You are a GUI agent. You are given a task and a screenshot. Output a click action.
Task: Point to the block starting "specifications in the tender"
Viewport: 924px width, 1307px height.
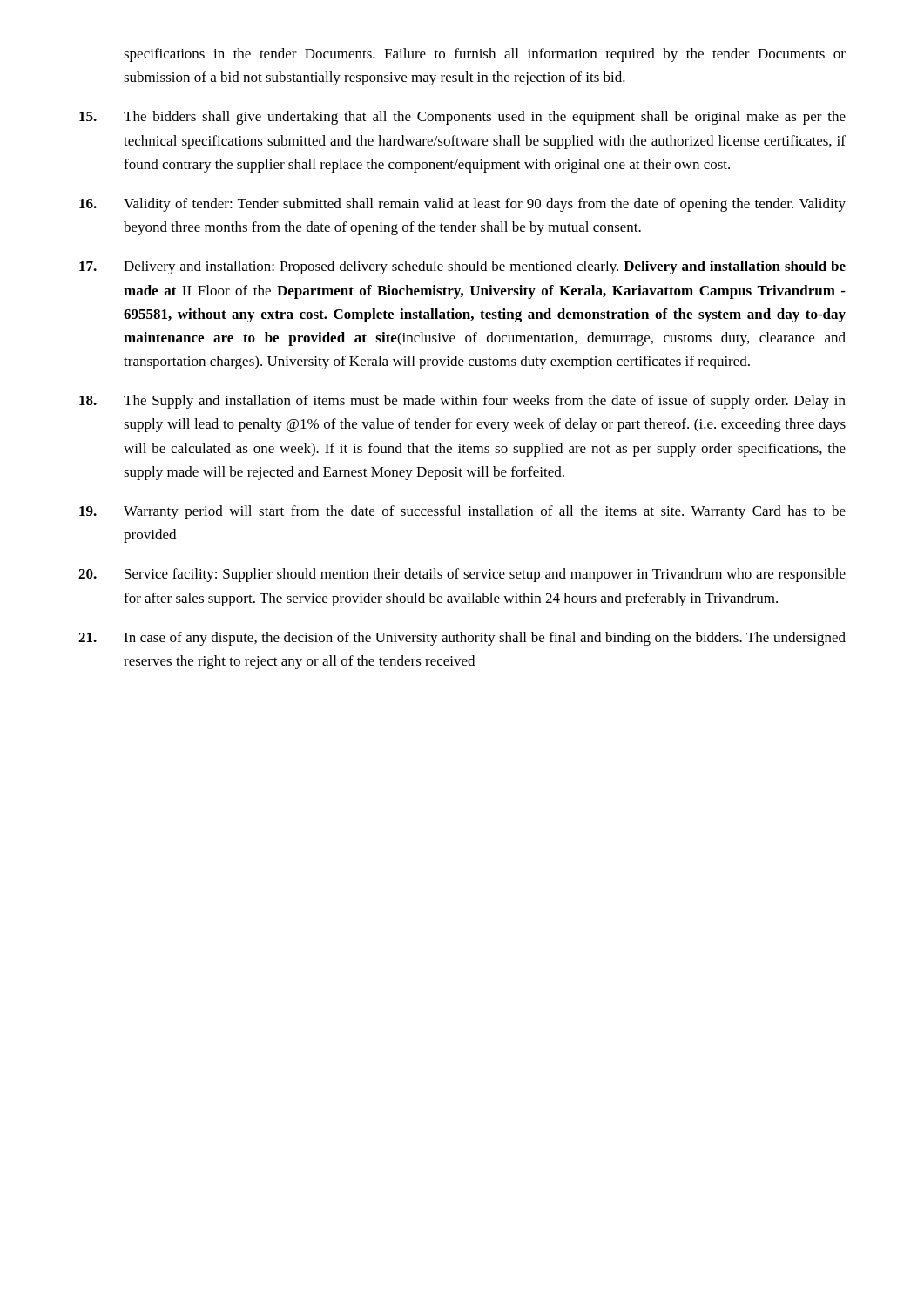(485, 65)
